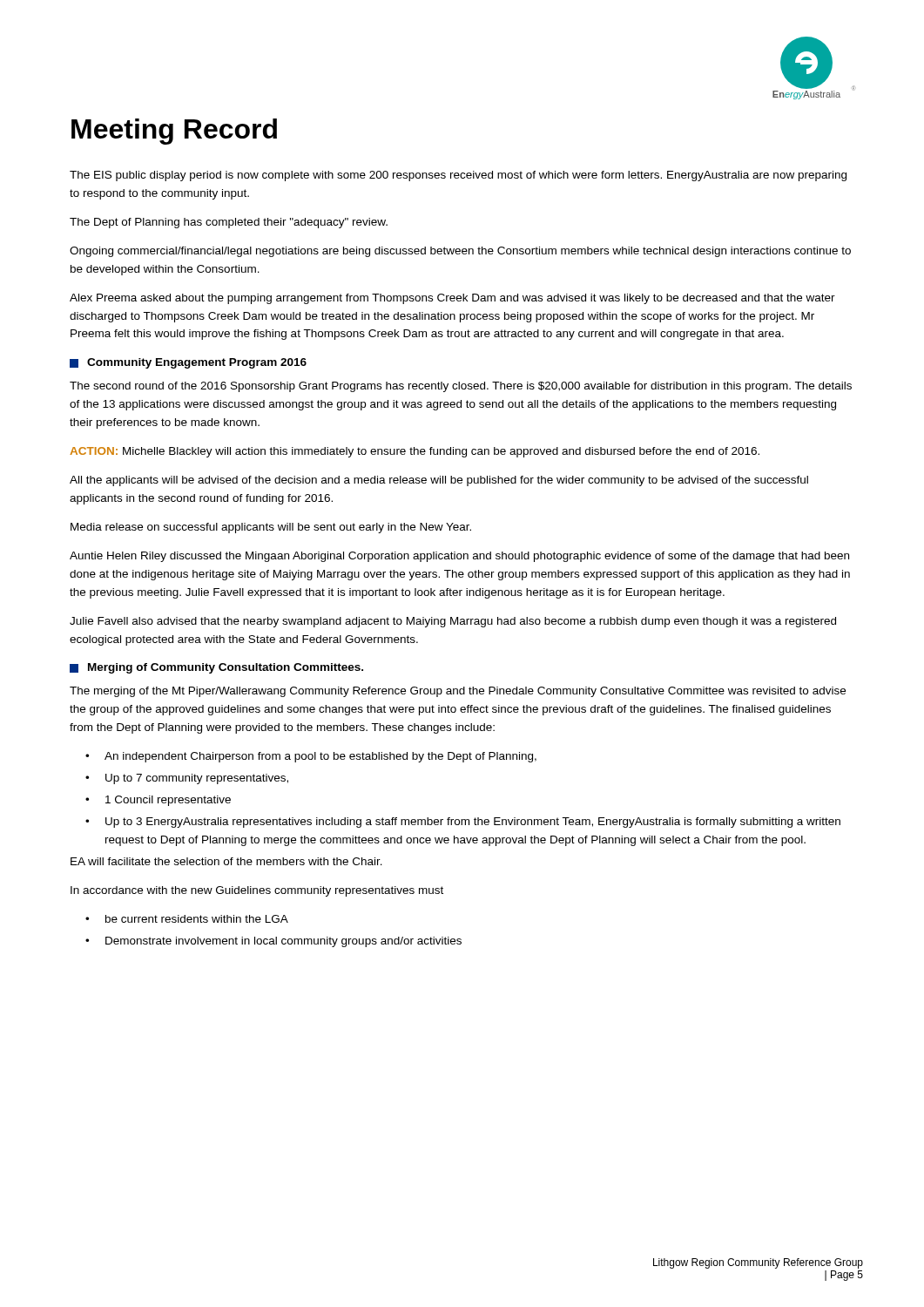
Task: Select the text block that reads "In accordance with the new Guidelines"
Action: click(x=257, y=890)
